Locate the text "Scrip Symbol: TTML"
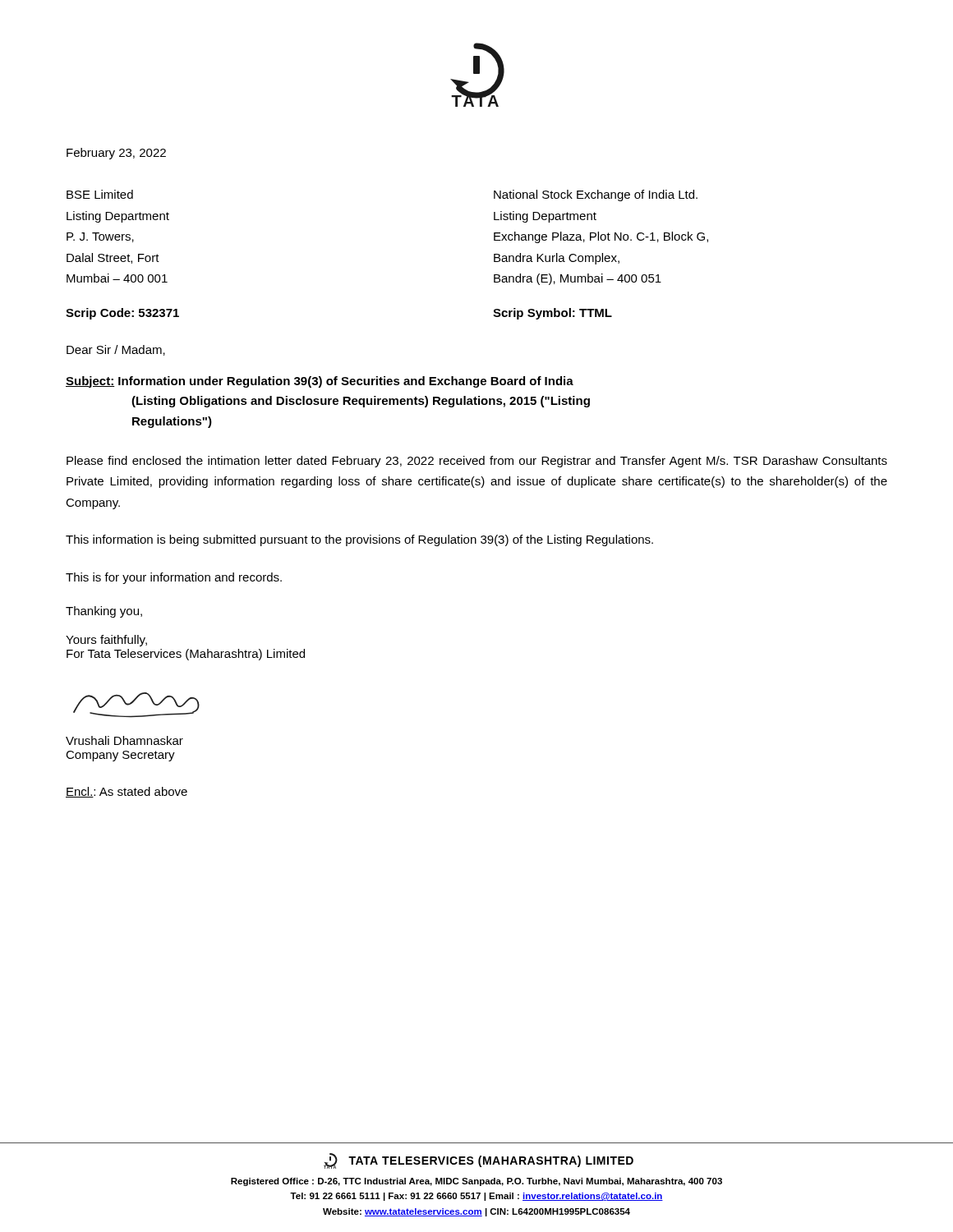The image size is (953, 1232). click(x=553, y=312)
